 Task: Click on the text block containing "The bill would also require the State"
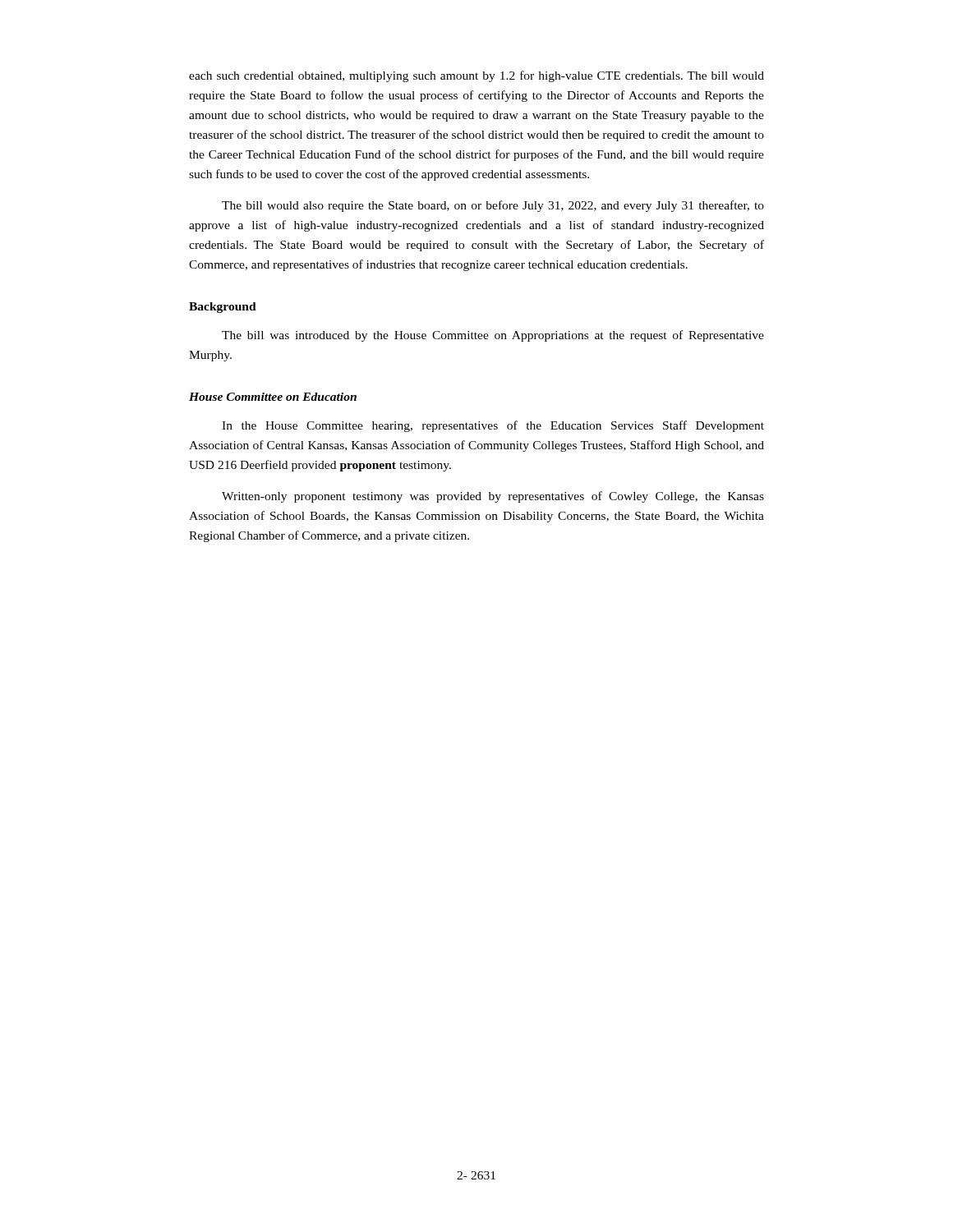[476, 235]
